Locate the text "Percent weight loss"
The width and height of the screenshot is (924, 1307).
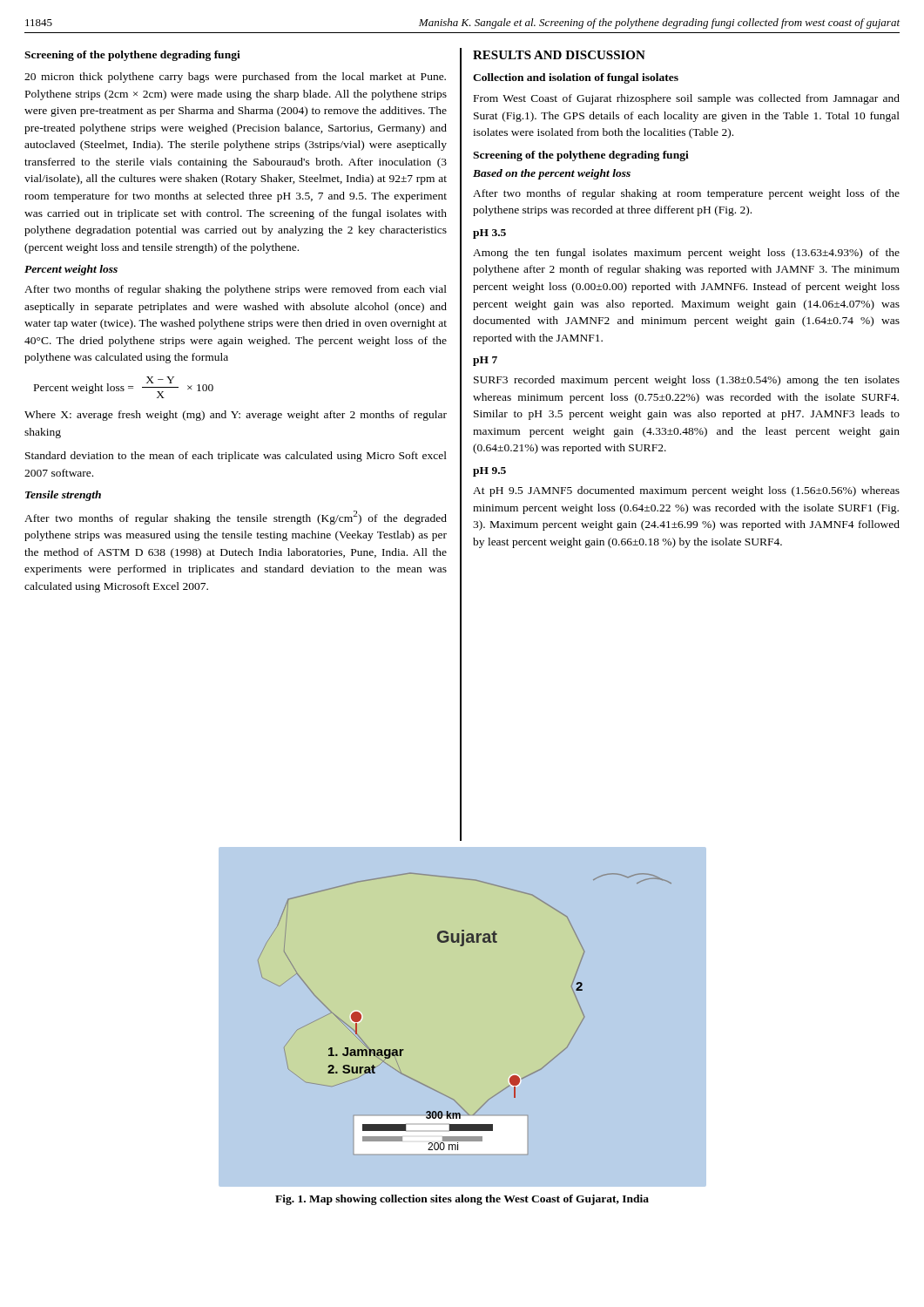pyautogui.click(x=71, y=269)
